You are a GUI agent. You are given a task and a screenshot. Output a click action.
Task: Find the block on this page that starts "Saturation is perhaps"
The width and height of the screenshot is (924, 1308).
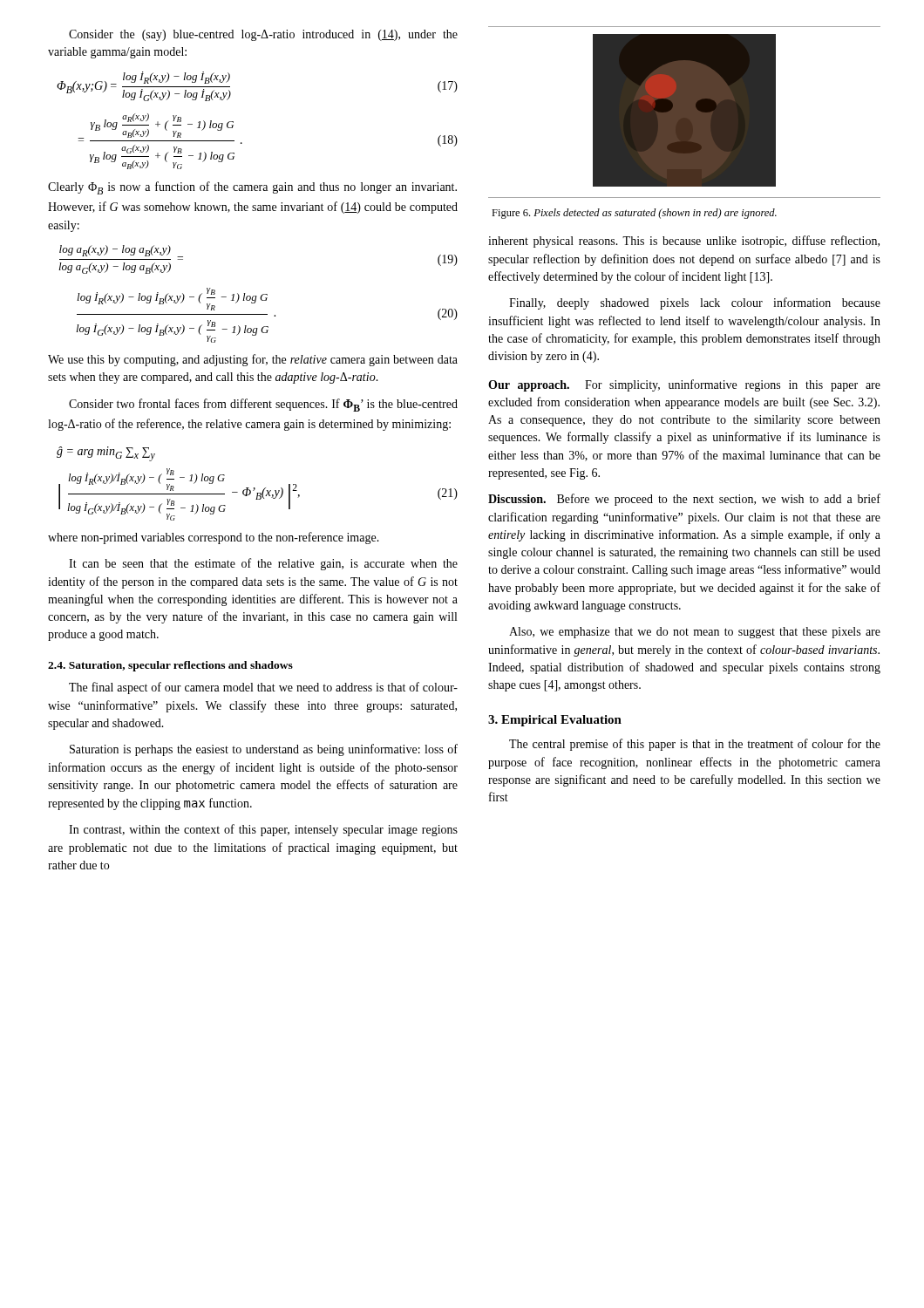[253, 777]
